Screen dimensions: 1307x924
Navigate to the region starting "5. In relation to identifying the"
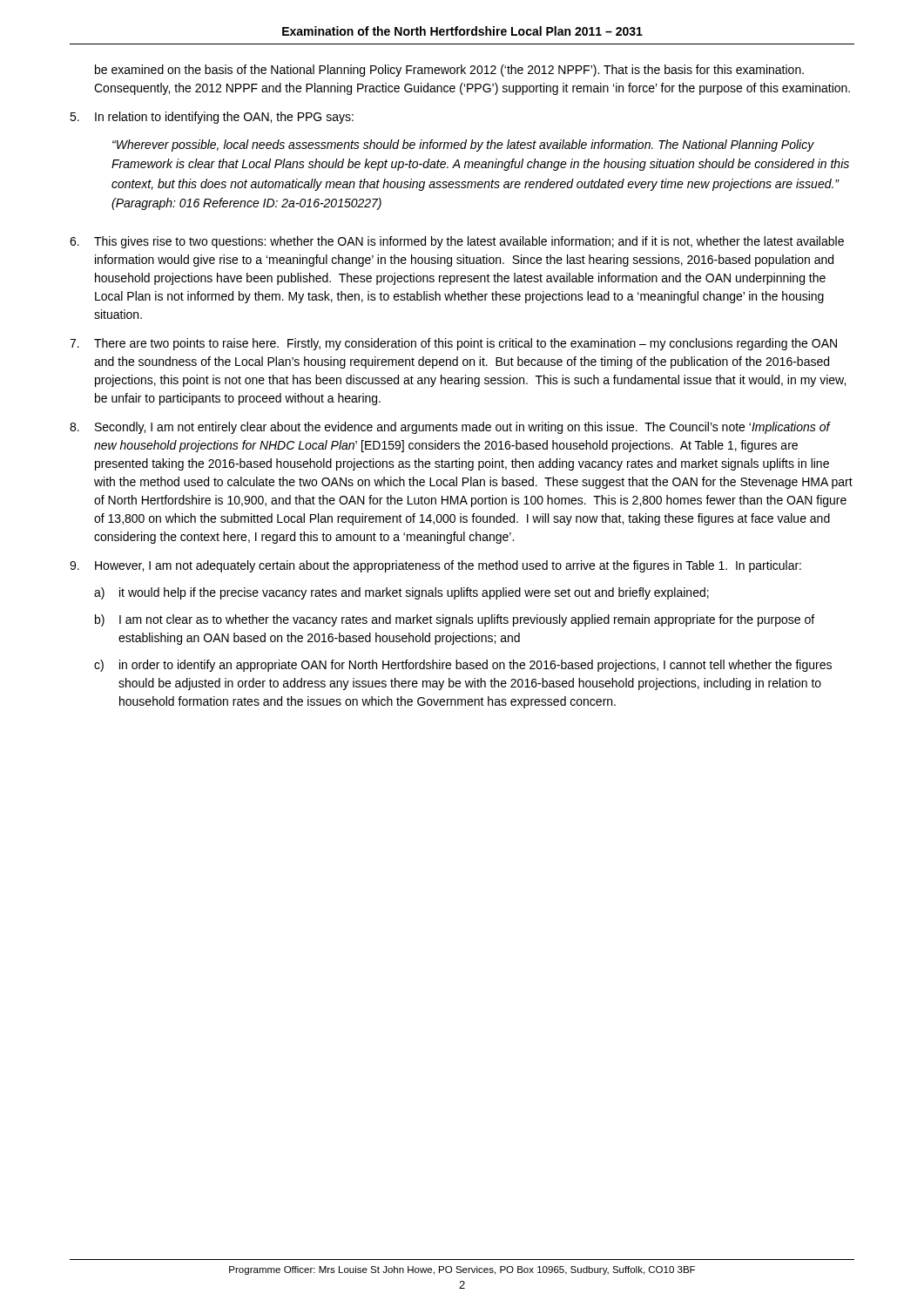pyautogui.click(x=462, y=165)
